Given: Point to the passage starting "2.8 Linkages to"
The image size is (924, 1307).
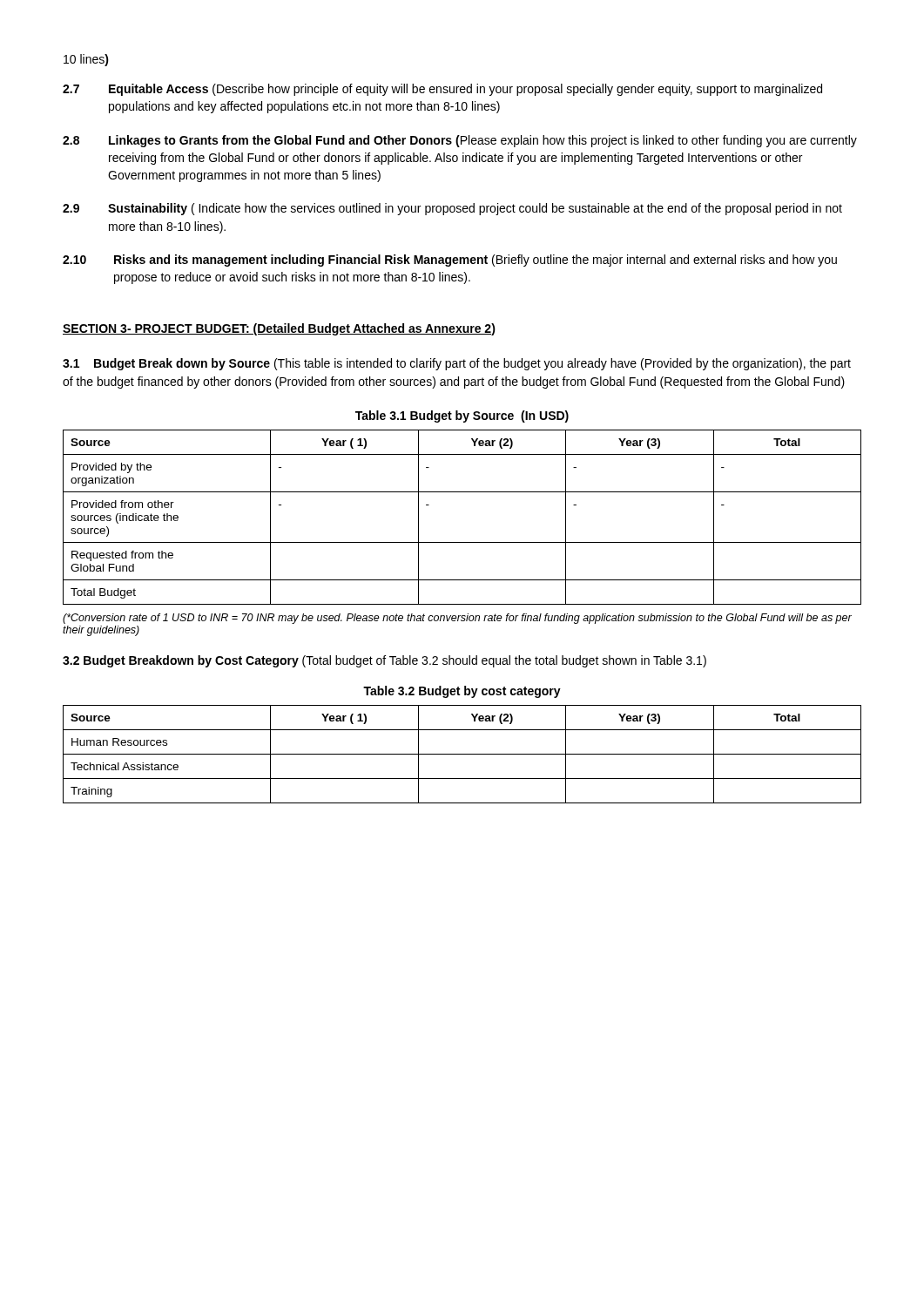Looking at the screenshot, I should coord(462,158).
